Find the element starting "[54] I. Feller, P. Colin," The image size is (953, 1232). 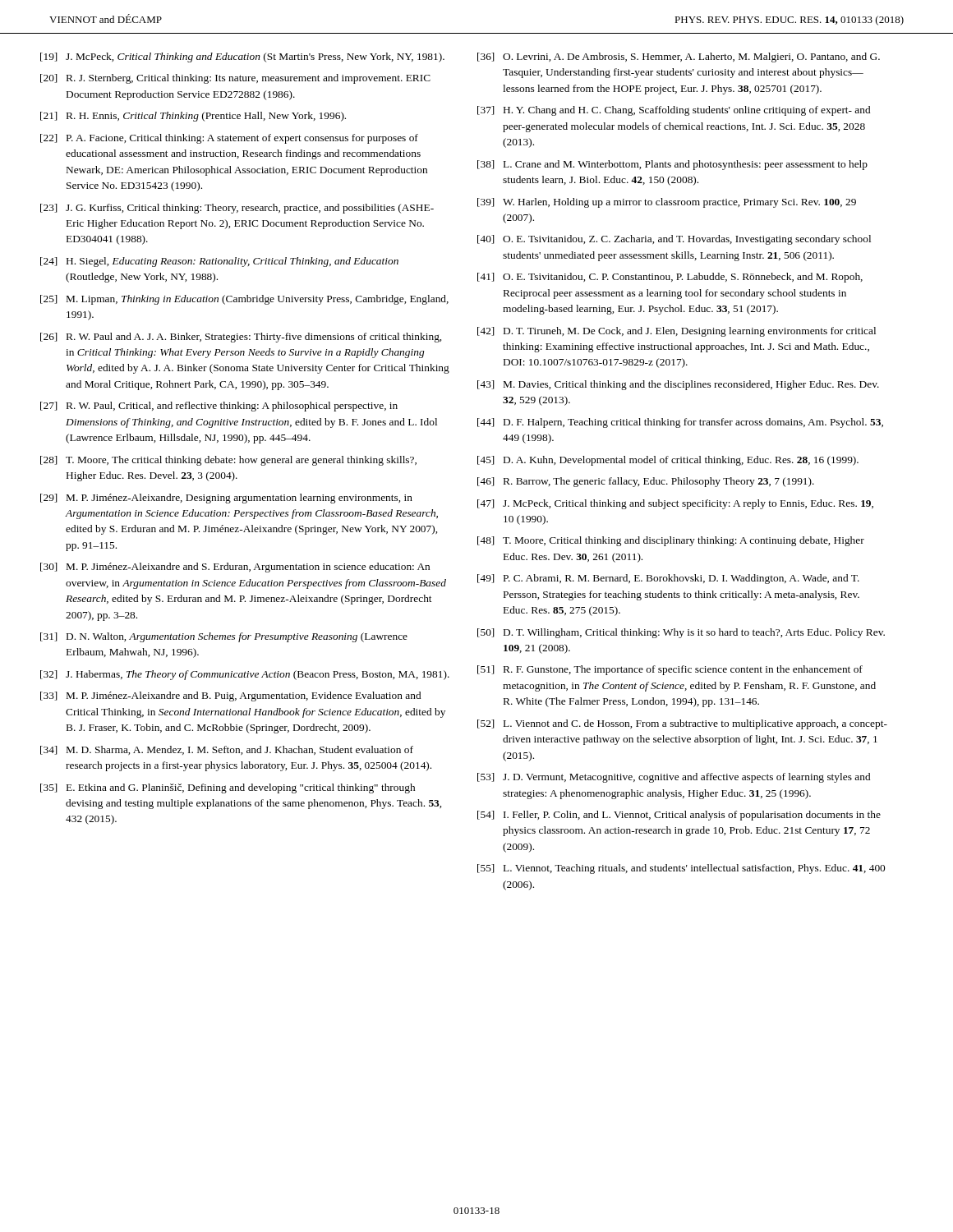[682, 830]
